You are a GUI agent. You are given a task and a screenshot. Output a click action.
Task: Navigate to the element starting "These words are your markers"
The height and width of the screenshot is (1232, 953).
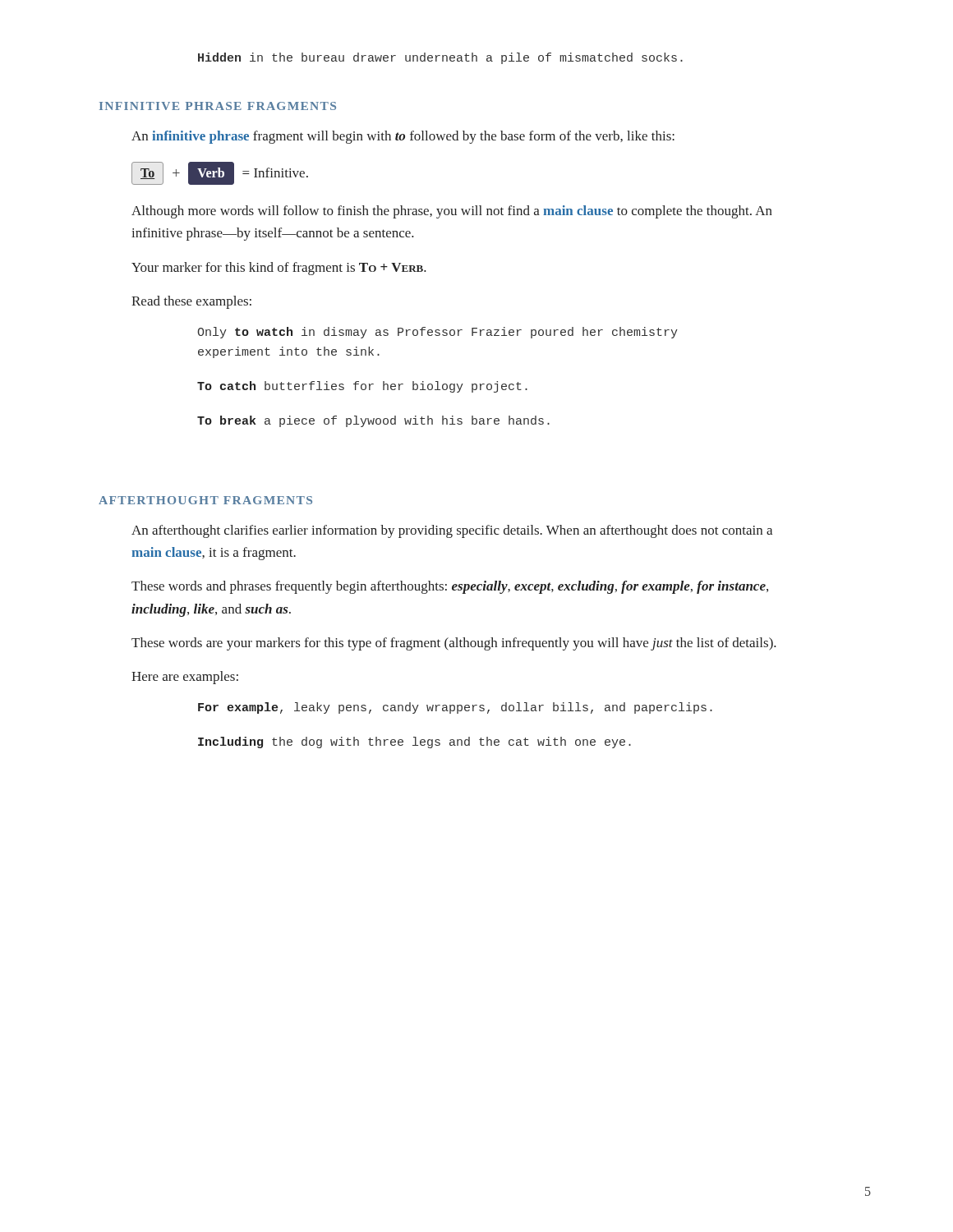(x=454, y=642)
